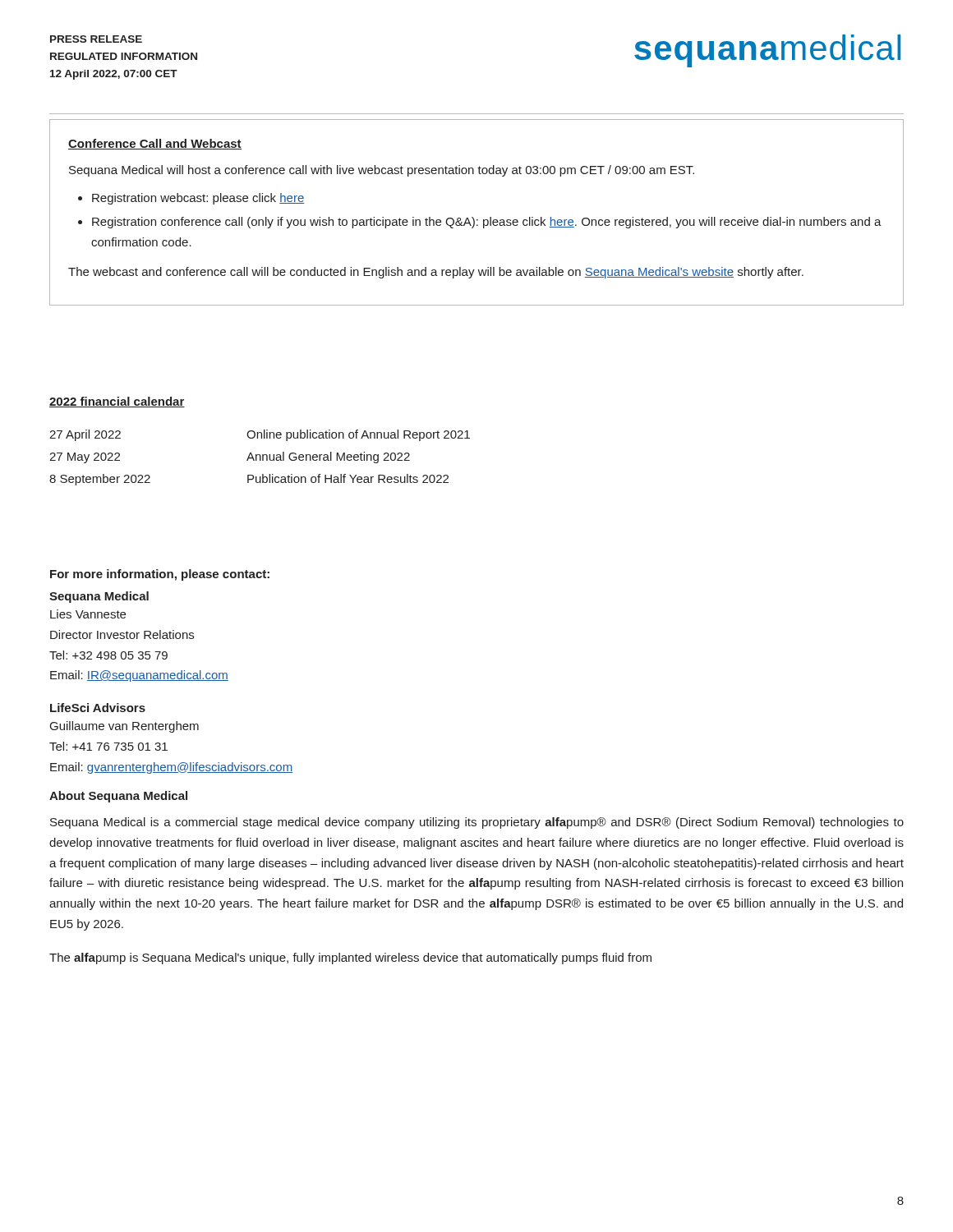The image size is (953, 1232).
Task: Locate the passage starting "Sequana Medical is a commercial stage medical device"
Action: pos(476,873)
